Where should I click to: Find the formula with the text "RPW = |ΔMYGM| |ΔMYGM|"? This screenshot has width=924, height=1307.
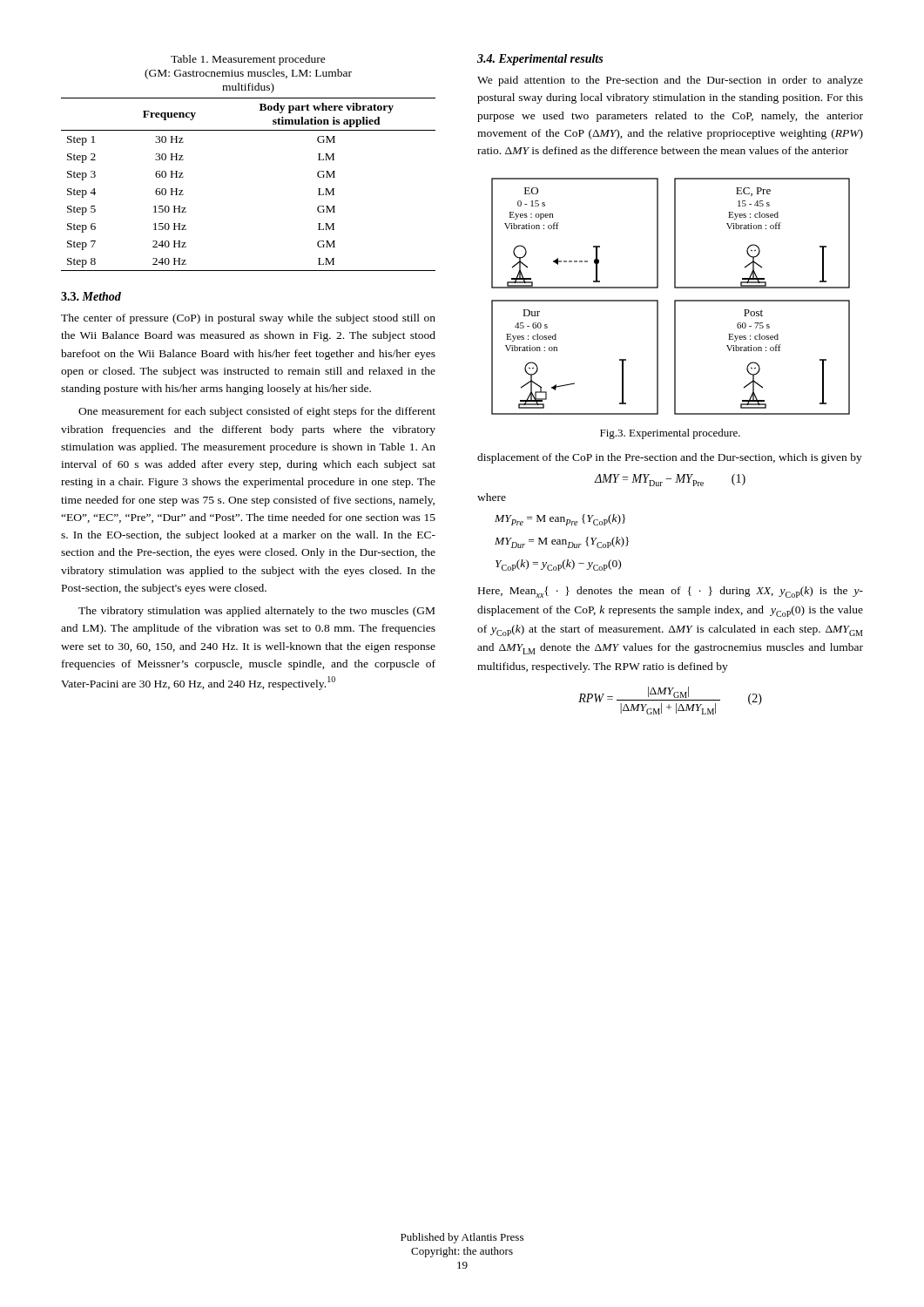(670, 700)
